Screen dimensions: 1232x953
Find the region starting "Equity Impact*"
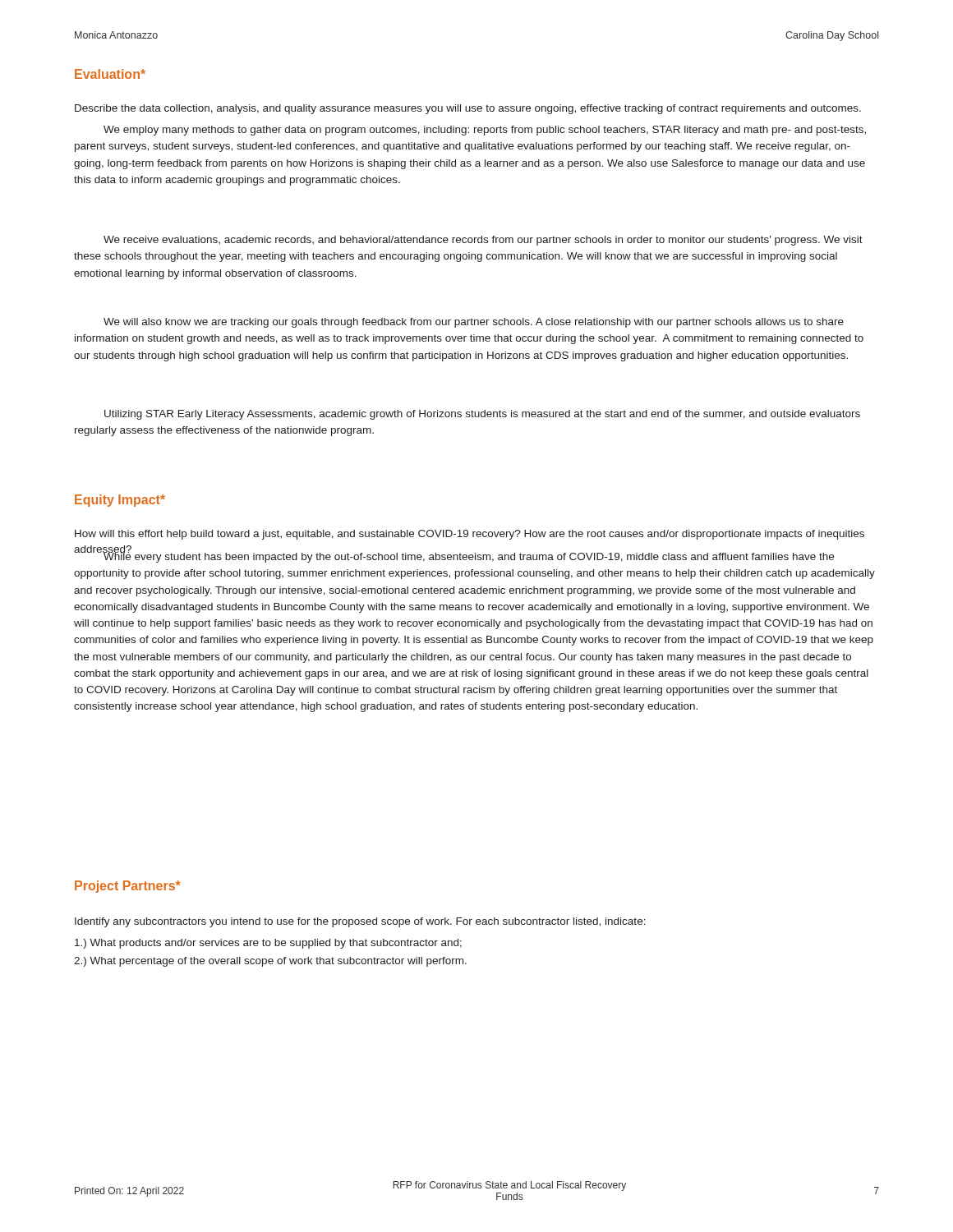point(120,500)
